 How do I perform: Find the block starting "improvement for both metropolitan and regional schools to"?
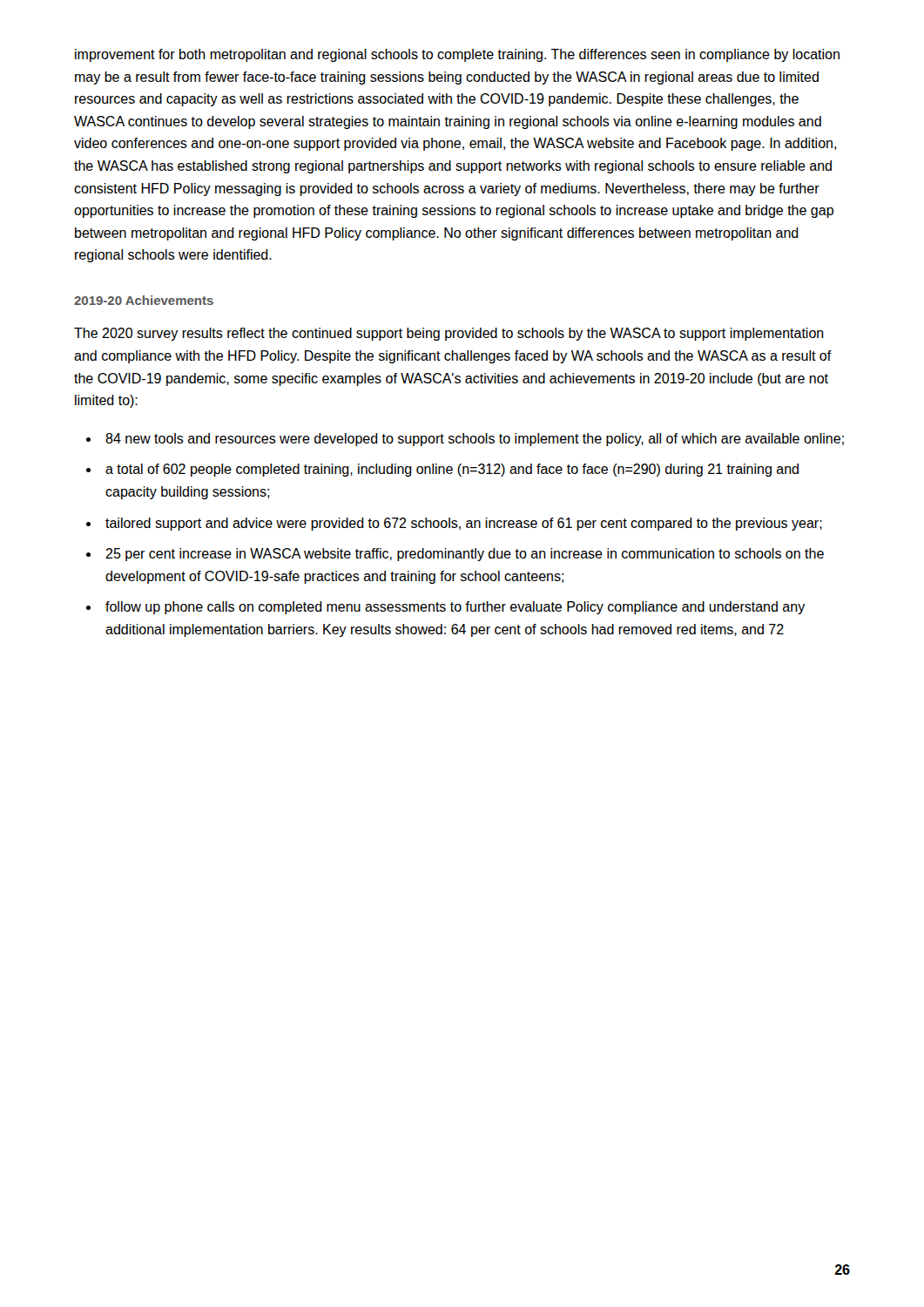point(457,155)
